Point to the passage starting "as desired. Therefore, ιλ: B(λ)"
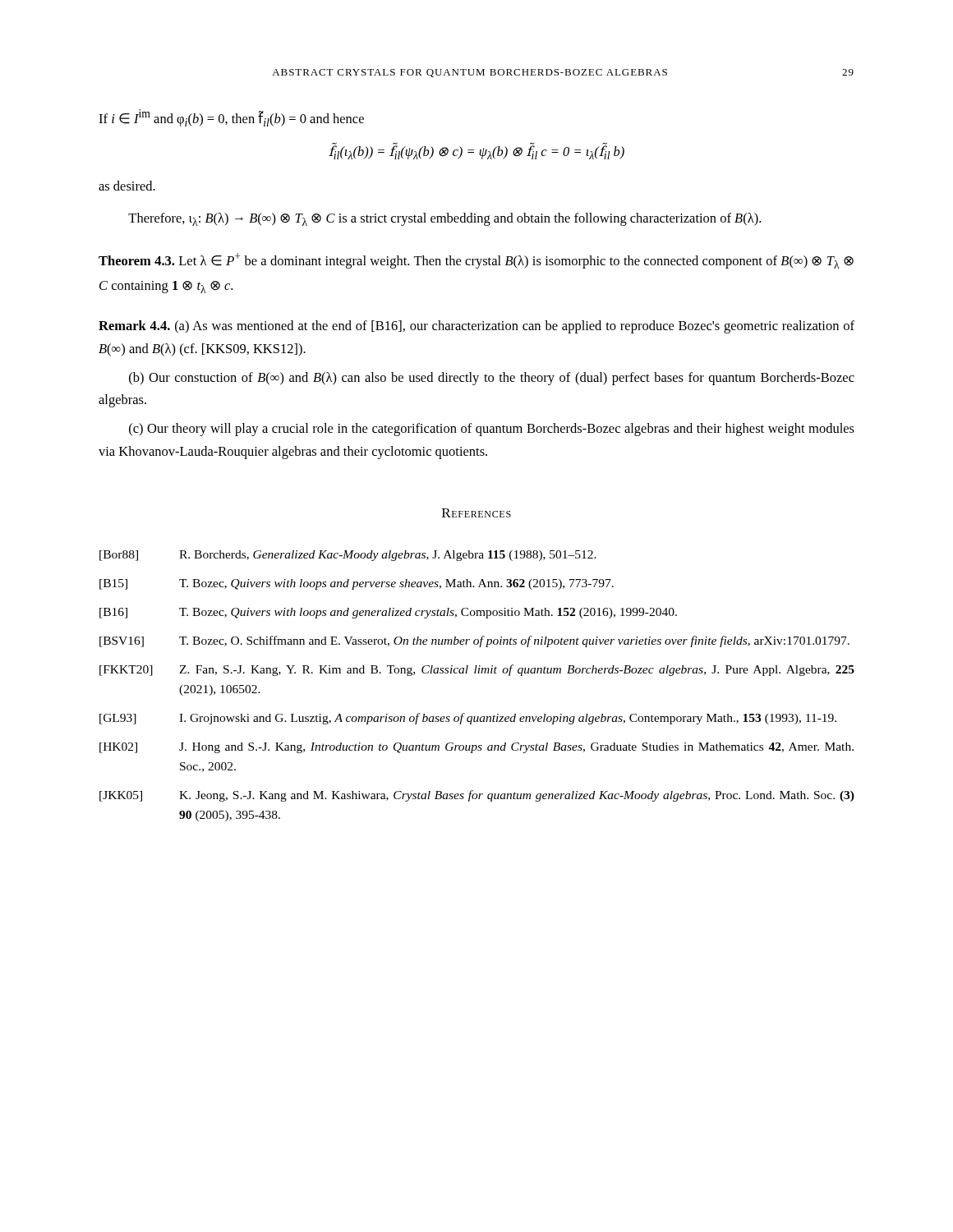Screen dimensions: 1232x953 click(x=476, y=204)
